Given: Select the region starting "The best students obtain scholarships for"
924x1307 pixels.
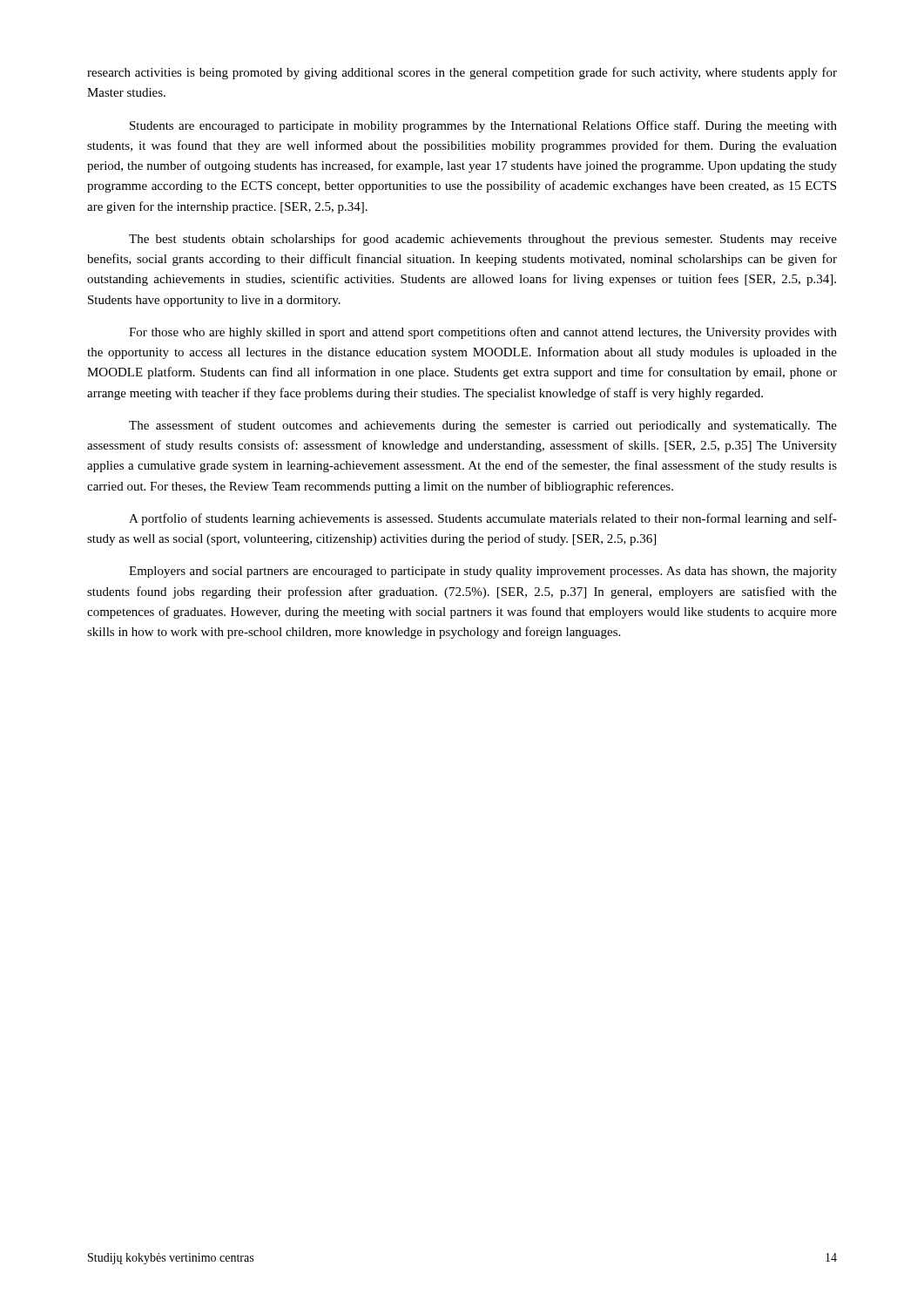Looking at the screenshot, I should 462,269.
